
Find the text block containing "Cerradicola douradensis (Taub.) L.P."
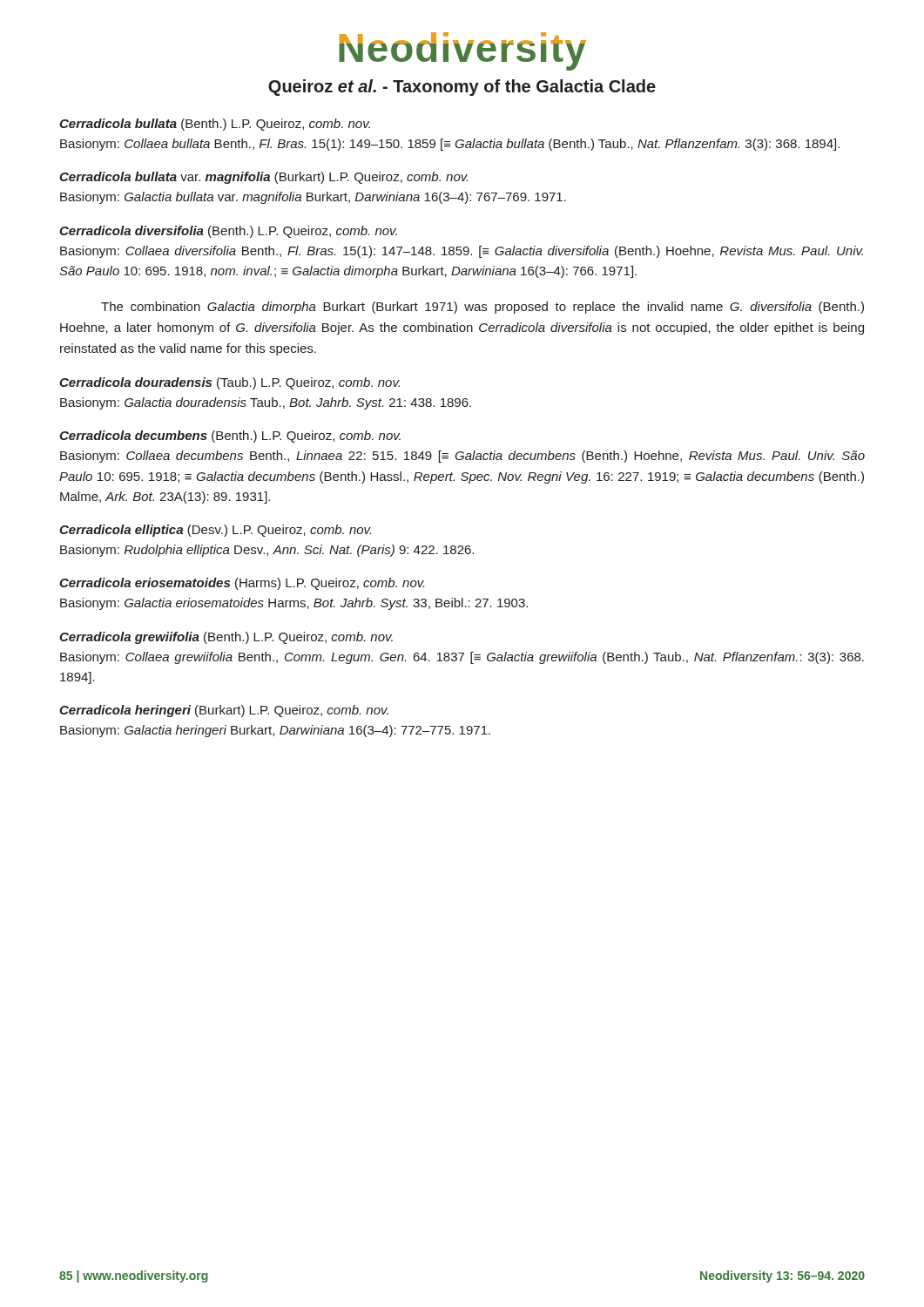click(x=462, y=394)
